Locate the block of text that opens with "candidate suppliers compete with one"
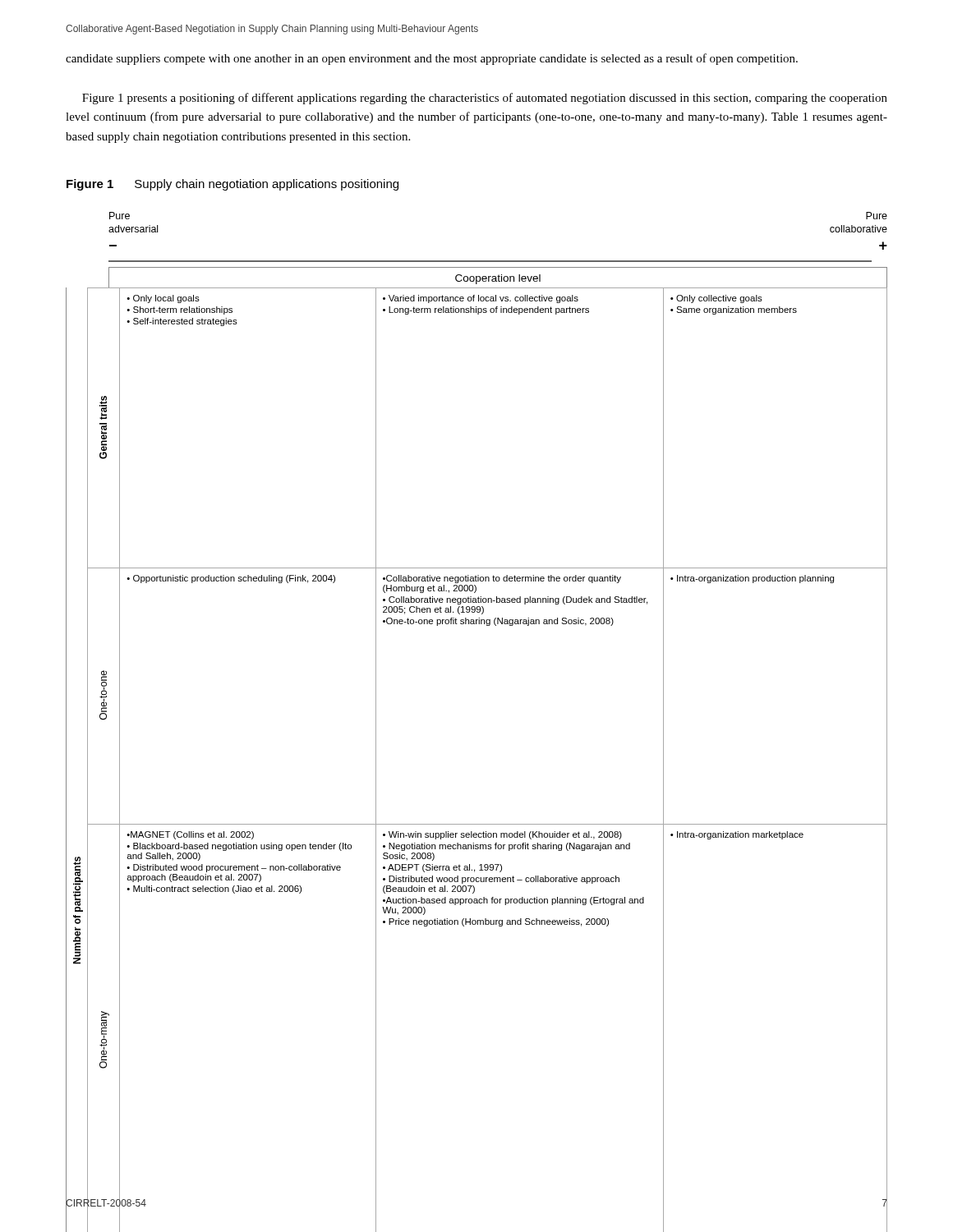Image resolution: width=953 pixels, height=1232 pixels. (x=432, y=58)
